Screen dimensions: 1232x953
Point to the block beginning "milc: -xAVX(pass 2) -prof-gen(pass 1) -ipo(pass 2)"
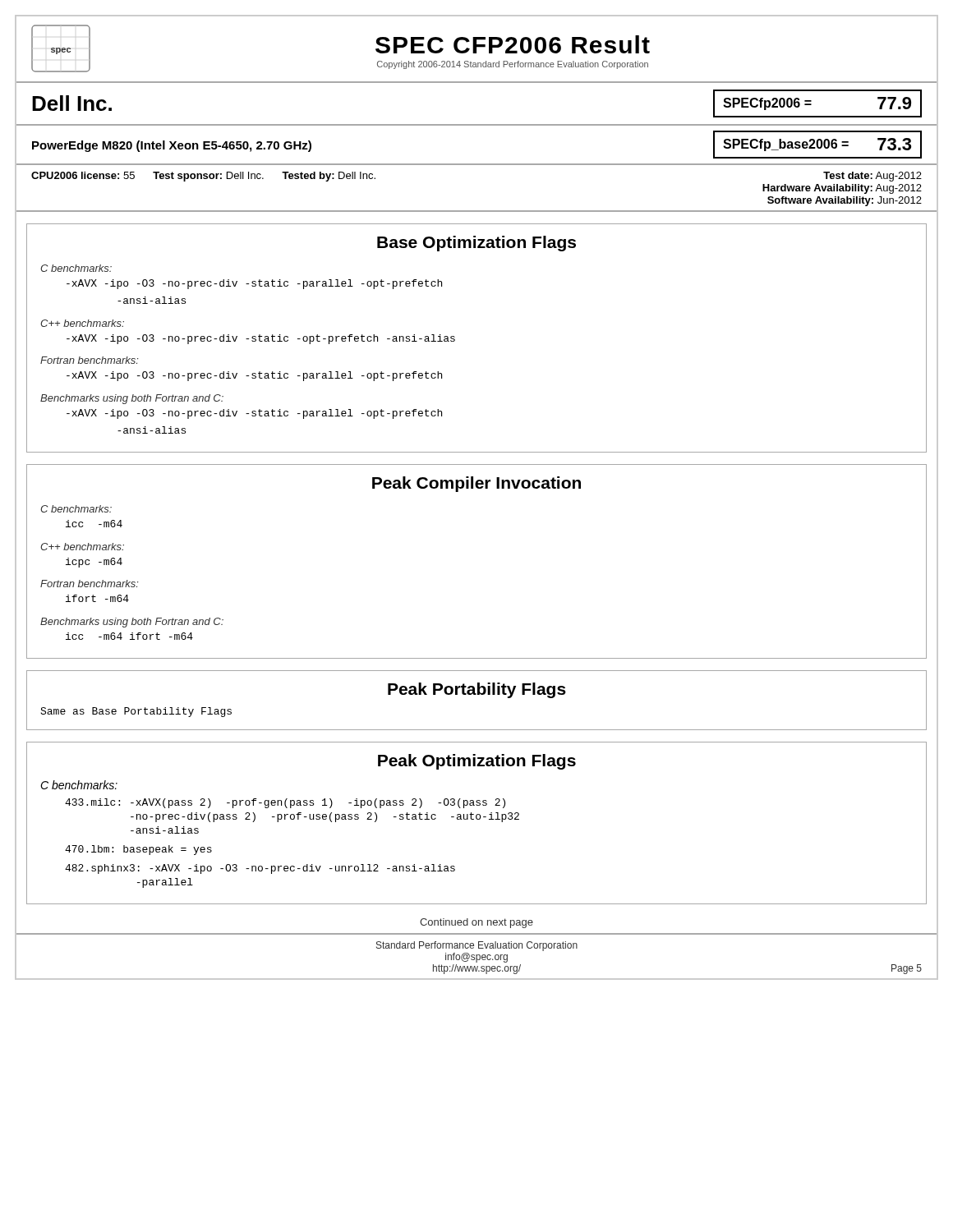click(x=292, y=817)
